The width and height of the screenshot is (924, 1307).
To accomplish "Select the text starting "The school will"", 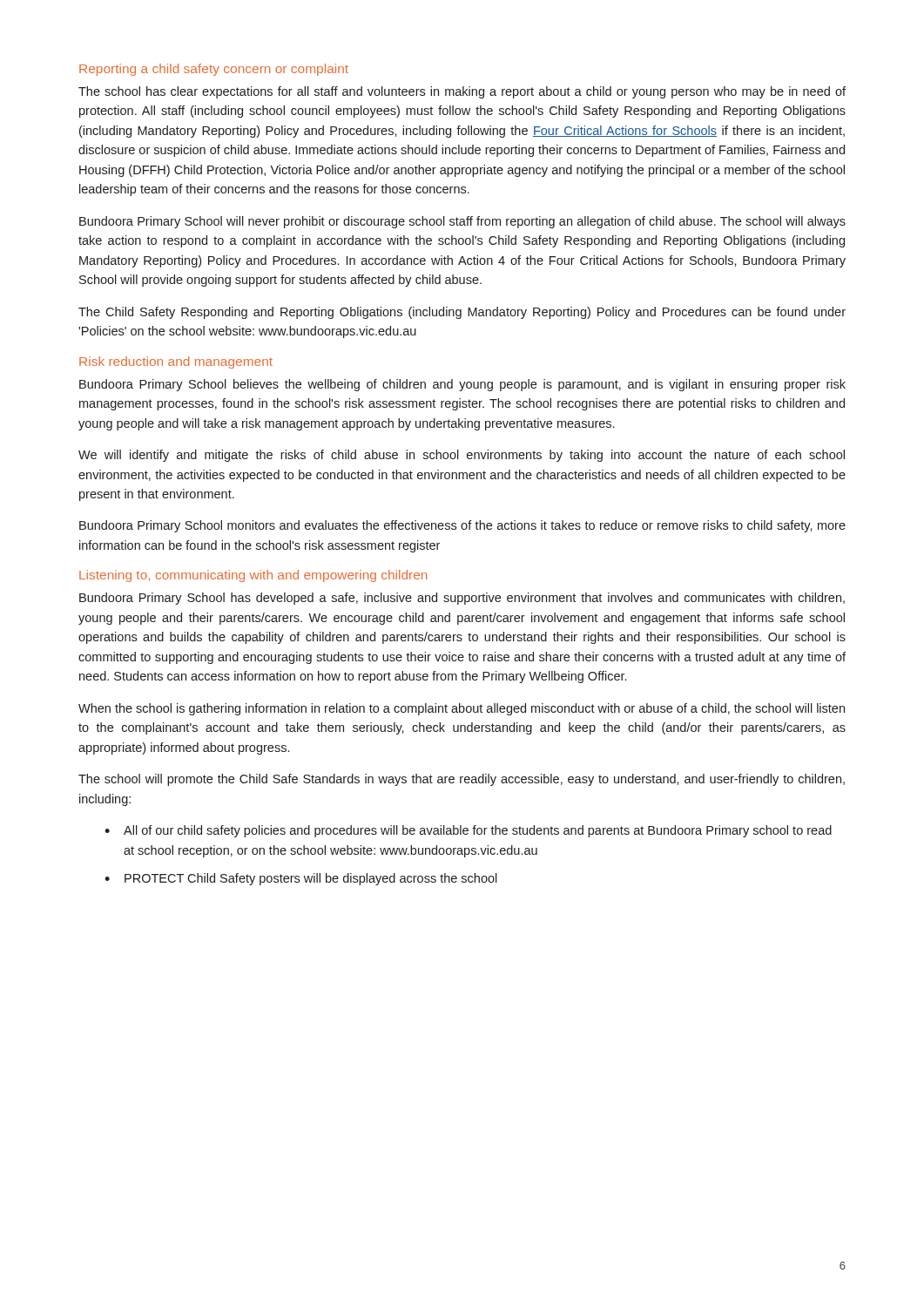I will point(462,789).
